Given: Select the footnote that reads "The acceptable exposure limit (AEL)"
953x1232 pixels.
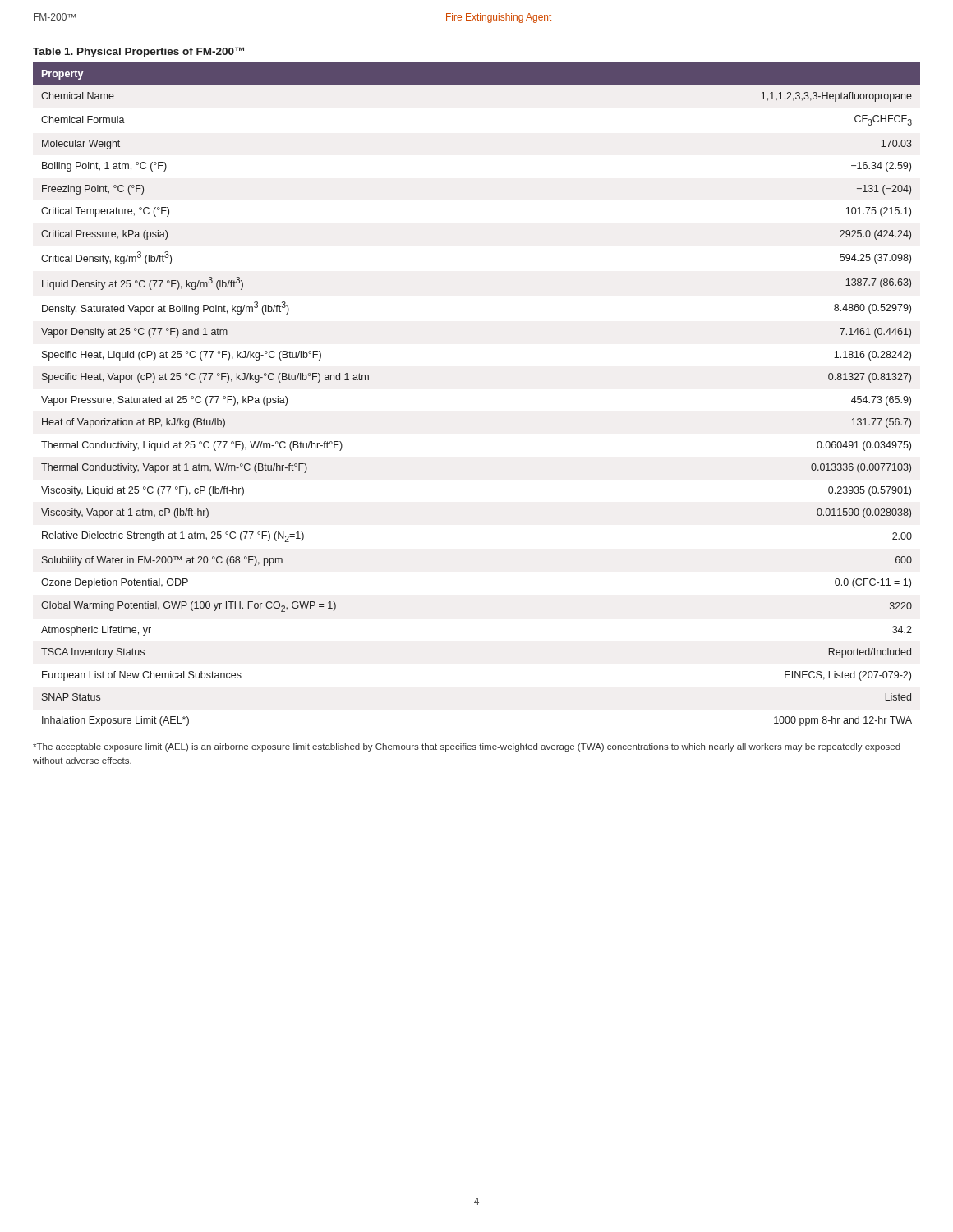Looking at the screenshot, I should [x=467, y=754].
